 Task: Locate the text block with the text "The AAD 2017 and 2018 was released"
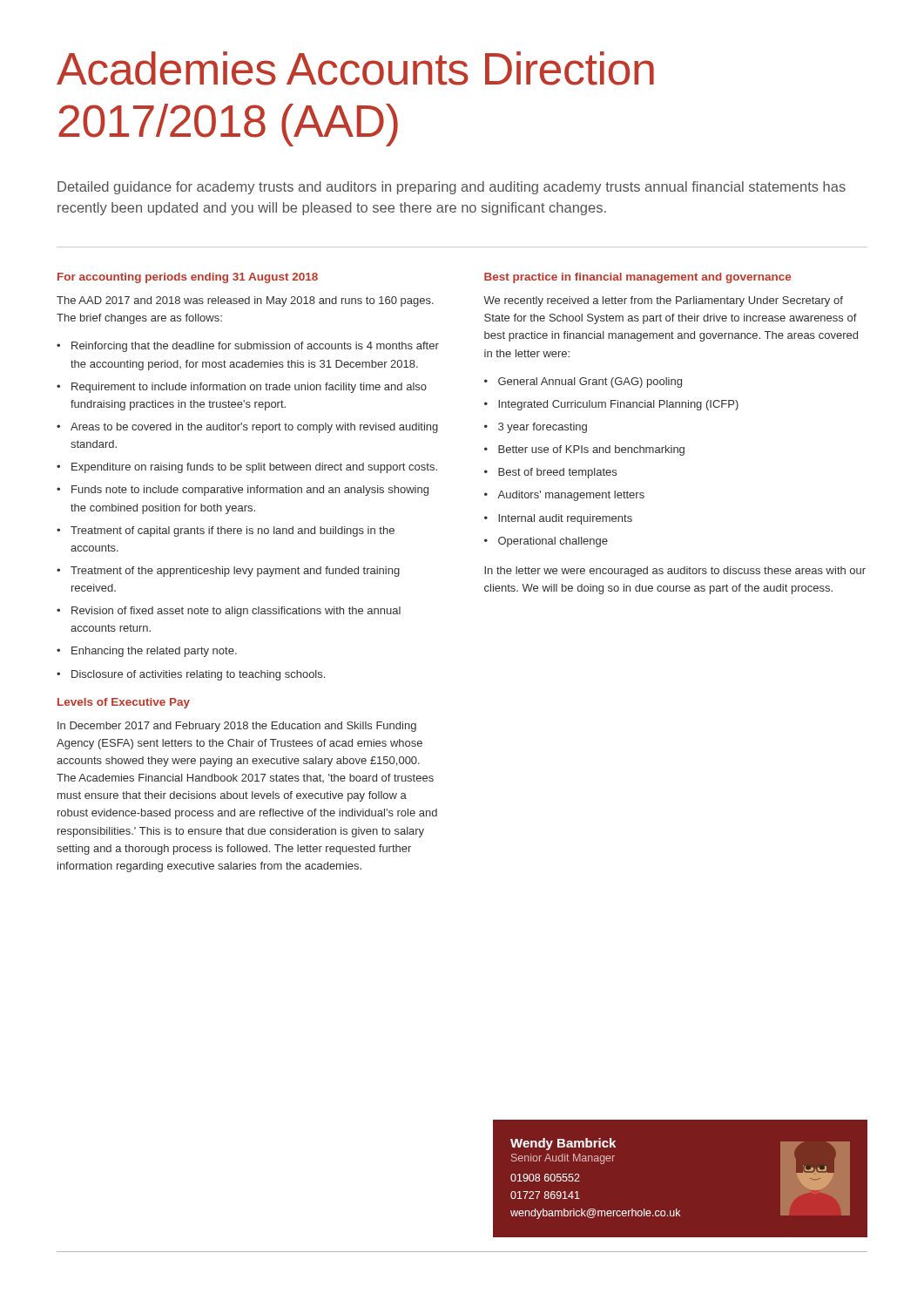click(x=245, y=309)
